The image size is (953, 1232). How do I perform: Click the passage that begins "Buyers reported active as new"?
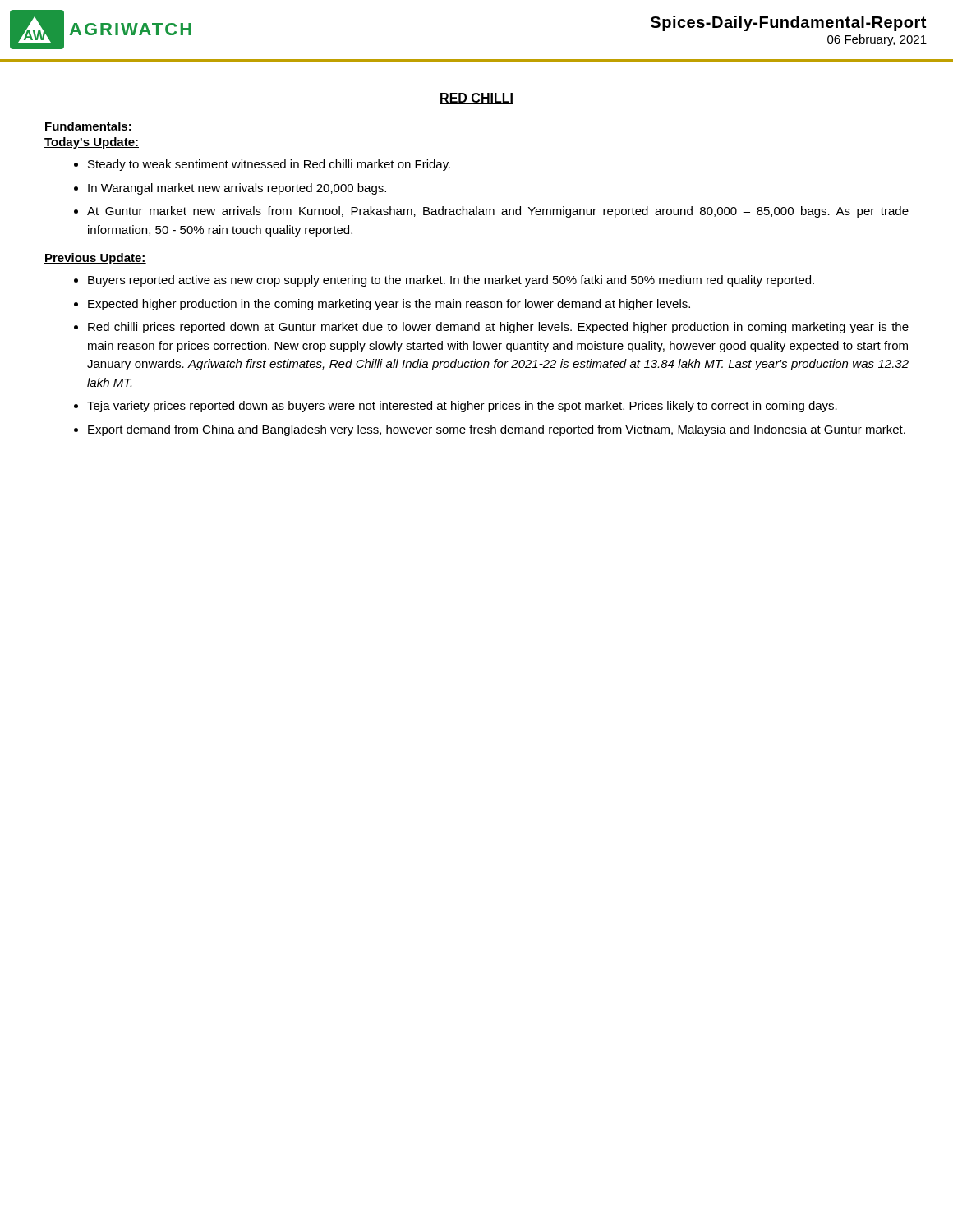pyautogui.click(x=451, y=280)
